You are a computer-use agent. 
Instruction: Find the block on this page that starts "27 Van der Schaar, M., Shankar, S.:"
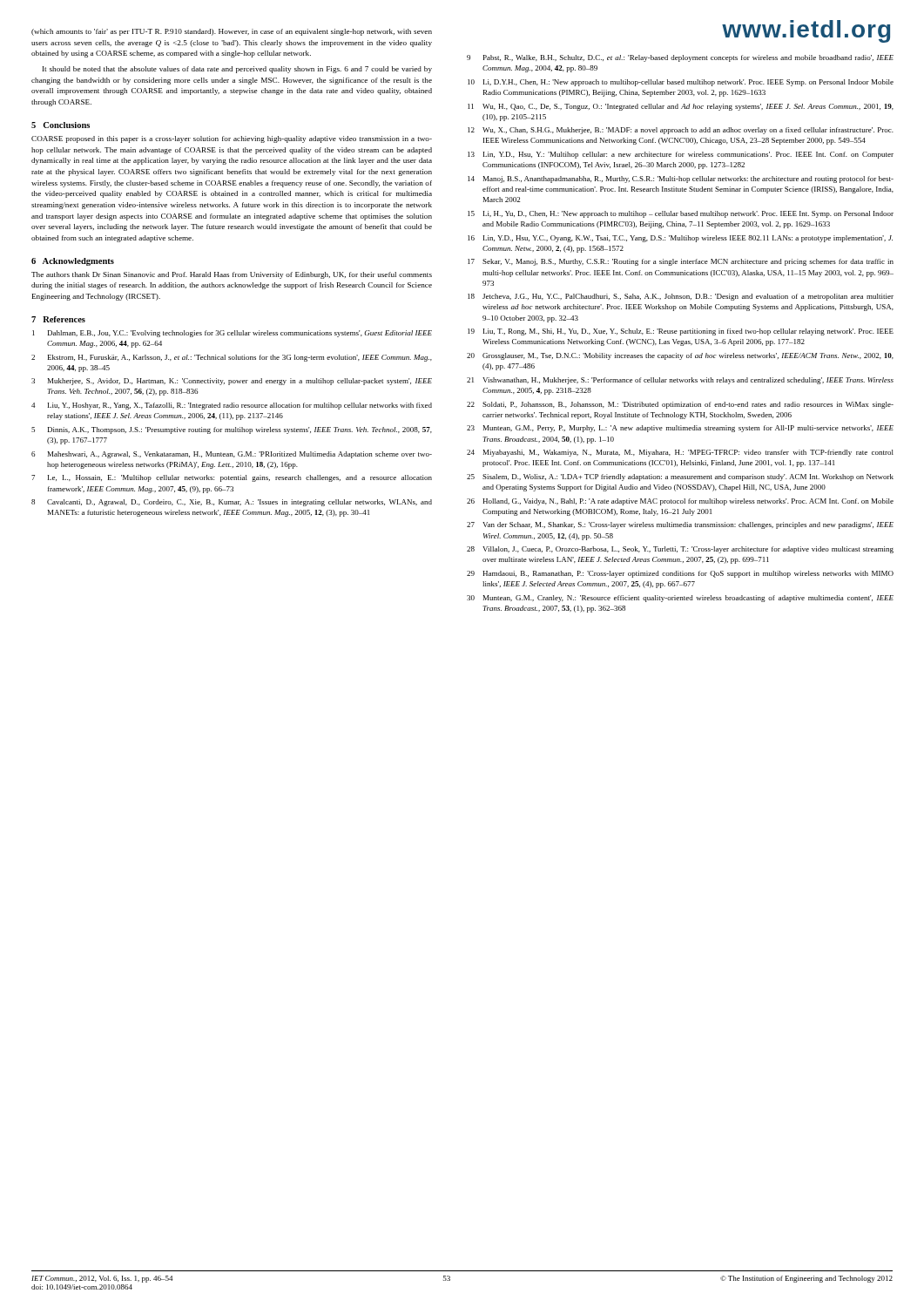[x=680, y=530]
